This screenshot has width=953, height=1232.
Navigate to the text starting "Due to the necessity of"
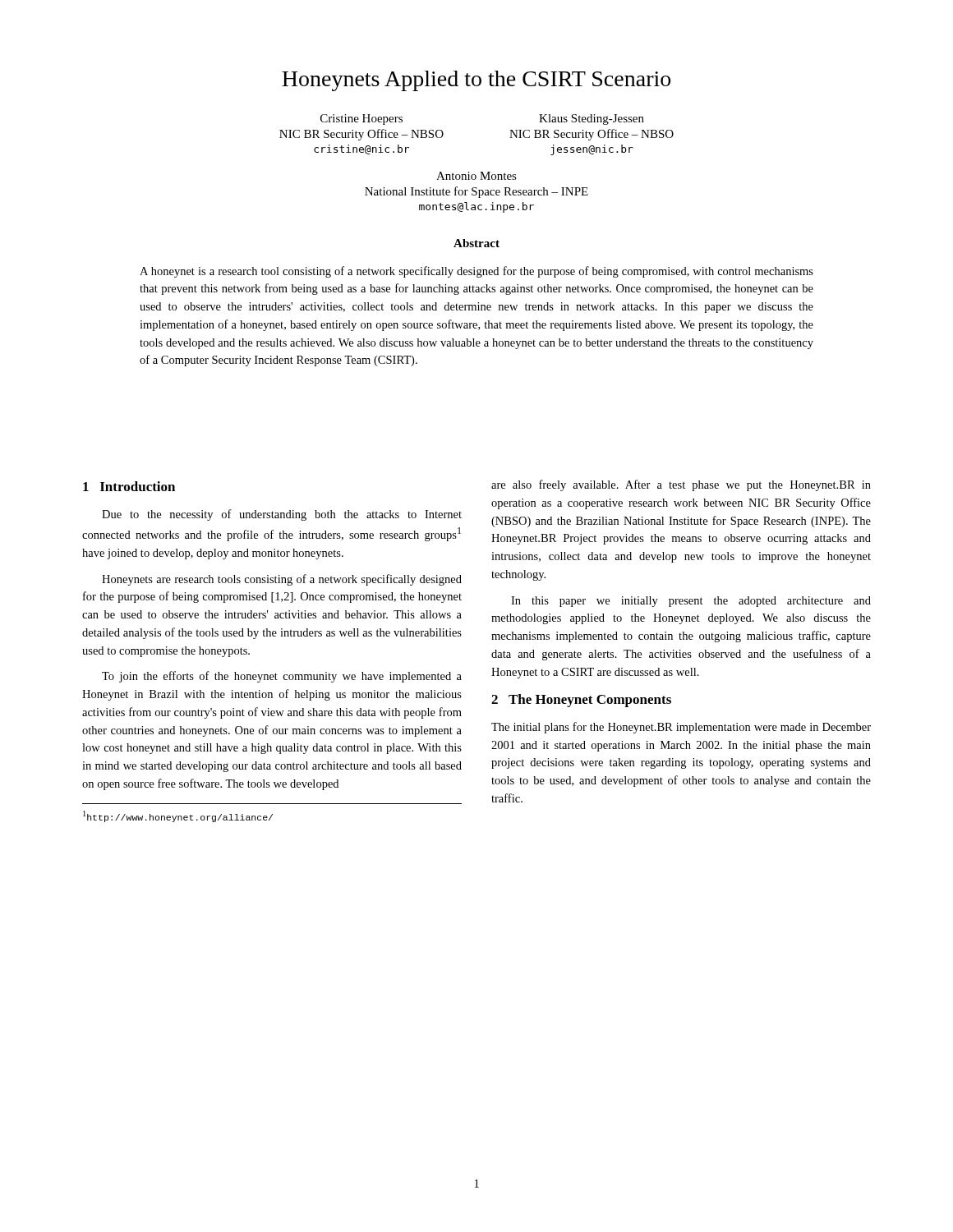[272, 534]
